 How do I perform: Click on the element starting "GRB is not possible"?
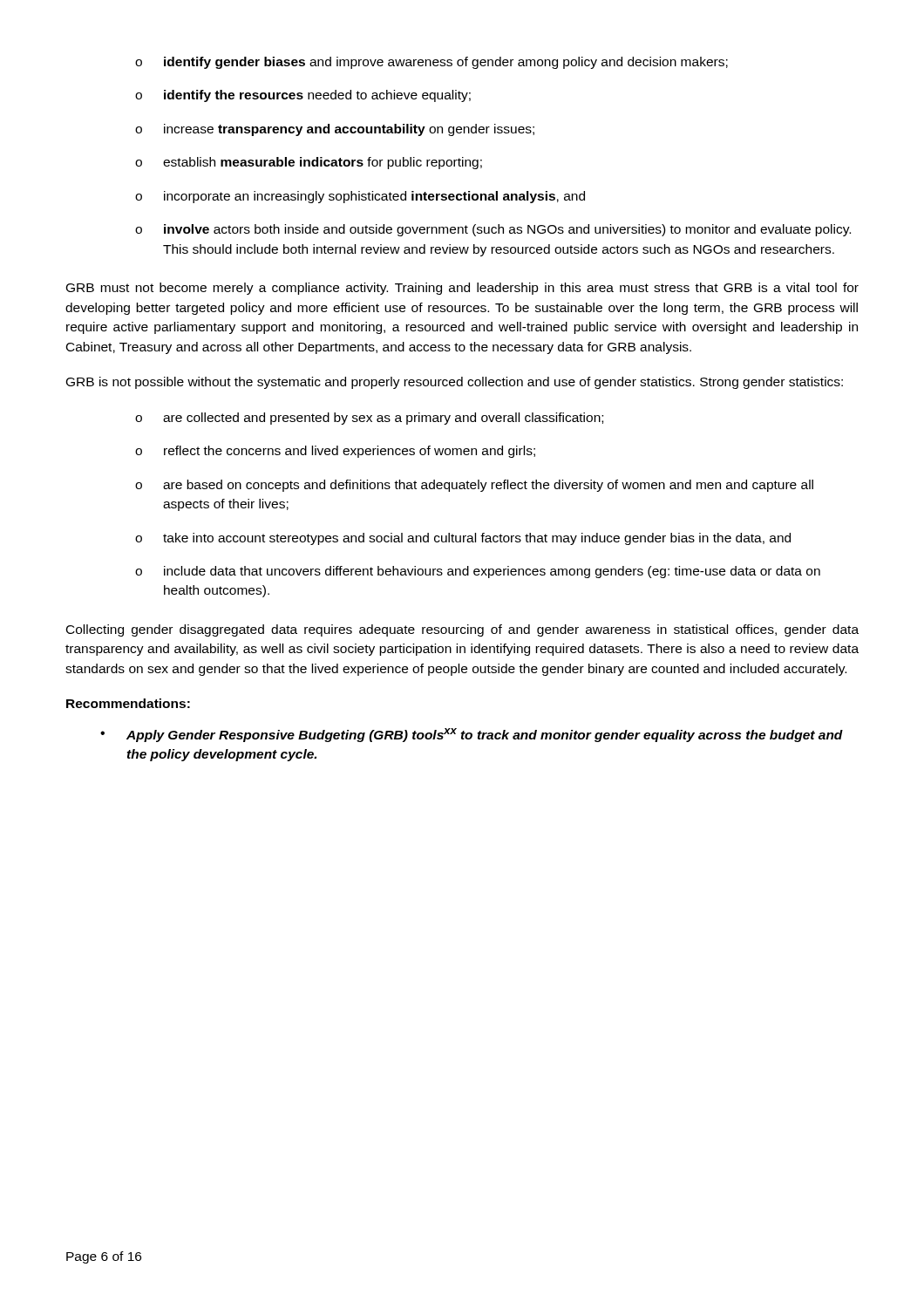(455, 382)
